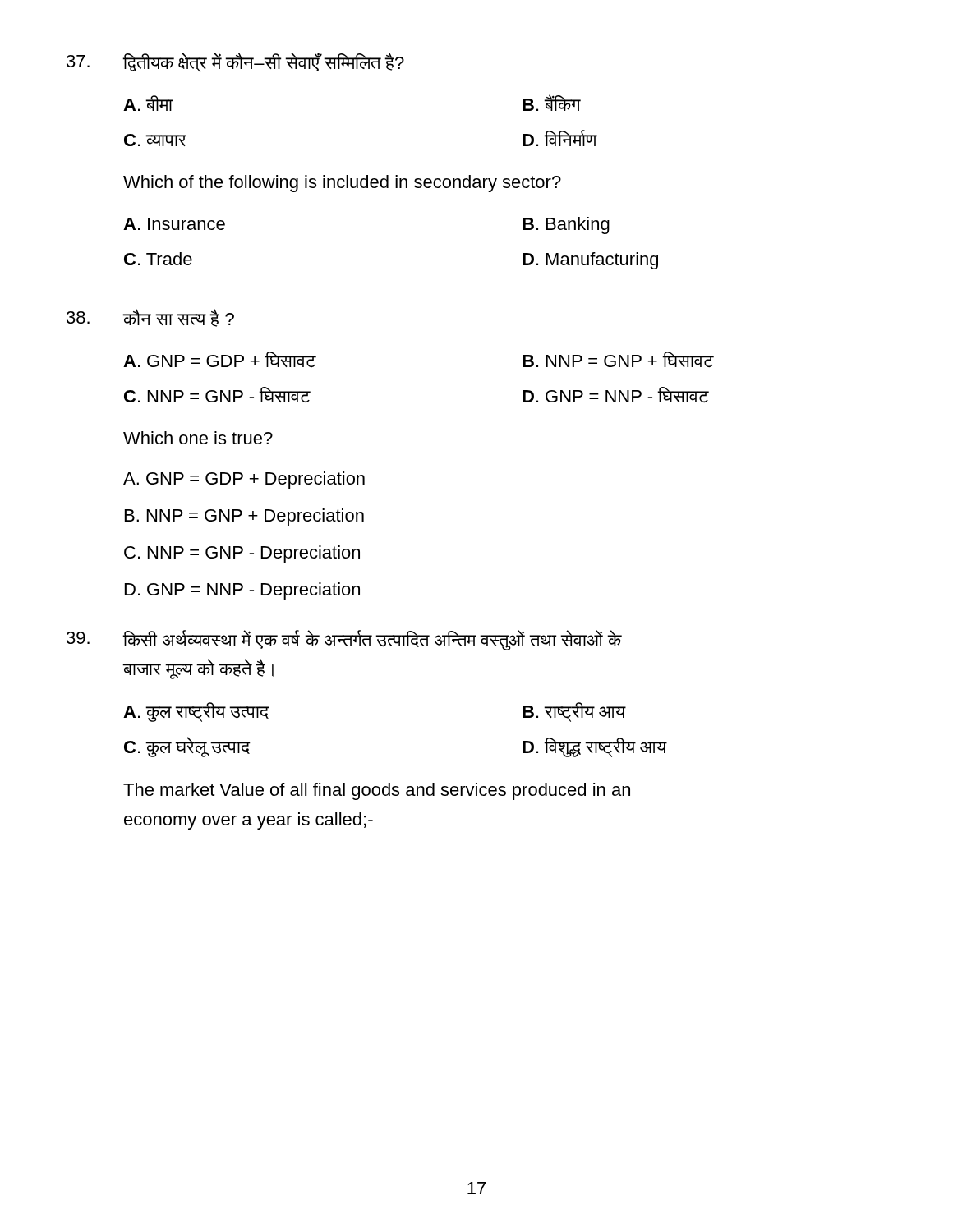Viewport: 953px width, 1232px height.
Task: Select the block starting "The market Value"
Action: [x=377, y=804]
